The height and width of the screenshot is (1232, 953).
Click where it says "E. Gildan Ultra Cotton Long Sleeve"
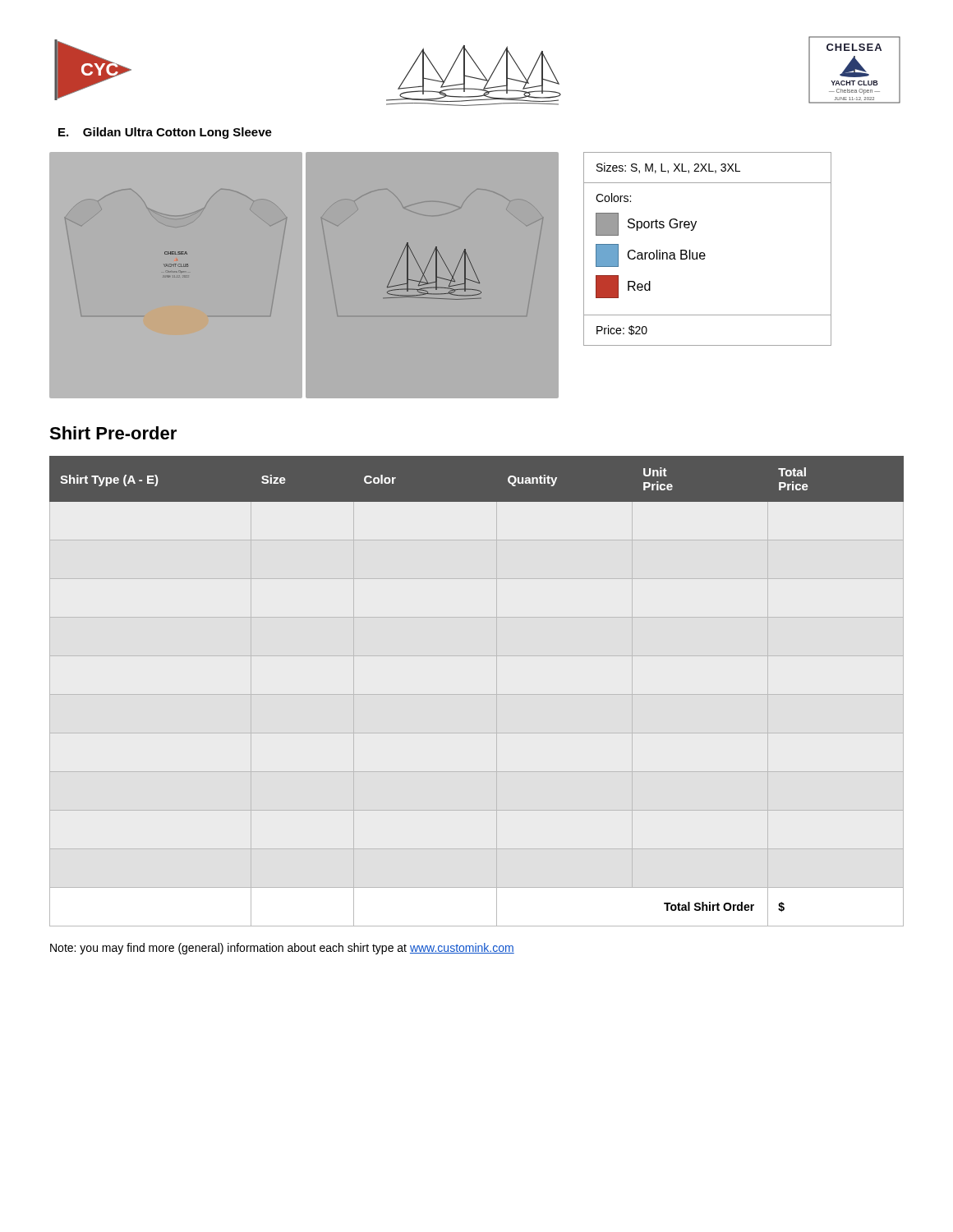click(x=165, y=132)
